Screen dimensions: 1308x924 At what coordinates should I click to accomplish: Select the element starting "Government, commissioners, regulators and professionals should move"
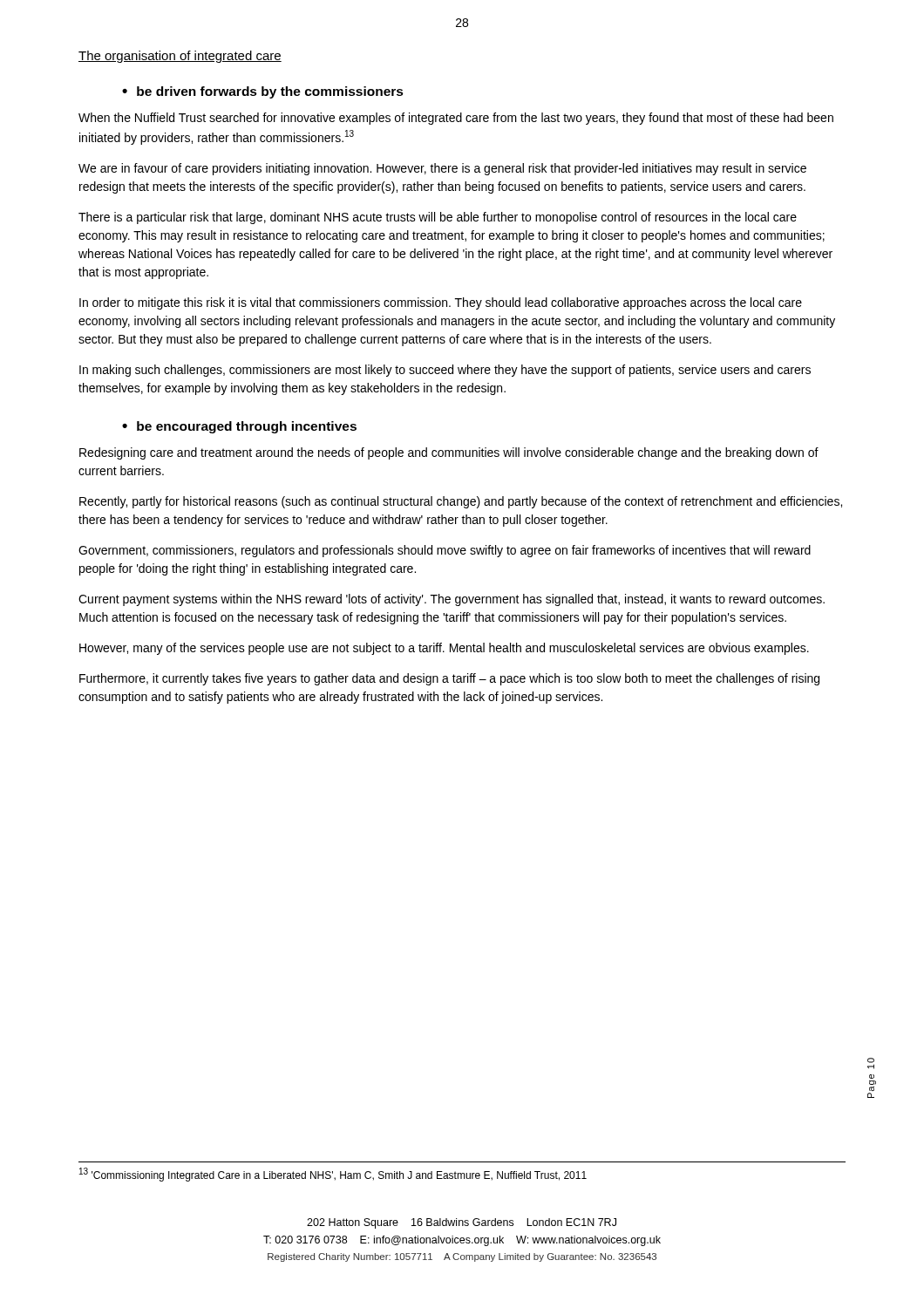tap(445, 559)
